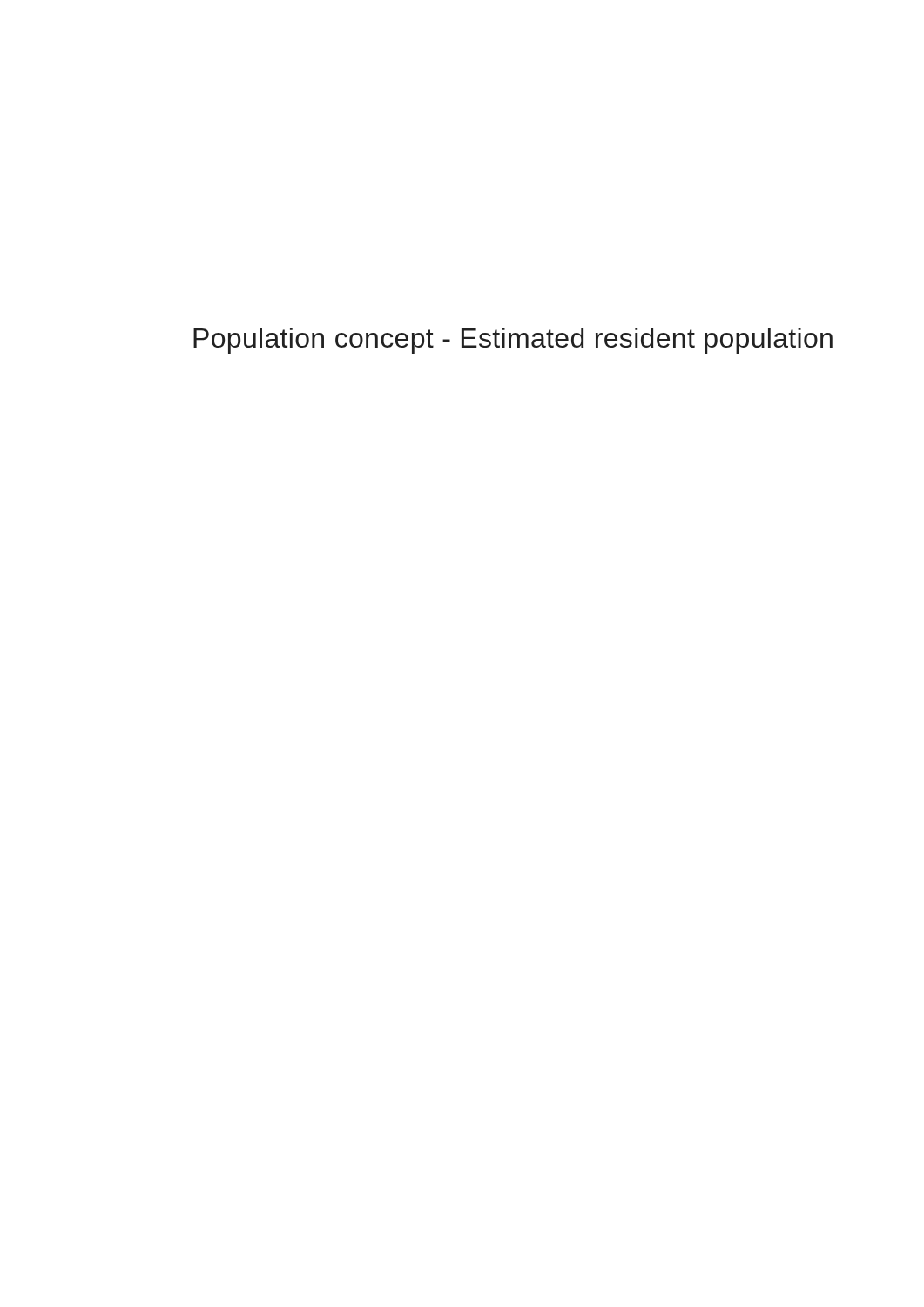Navigate to the text starting "Population concept - Estimated resident population"

coord(513,338)
